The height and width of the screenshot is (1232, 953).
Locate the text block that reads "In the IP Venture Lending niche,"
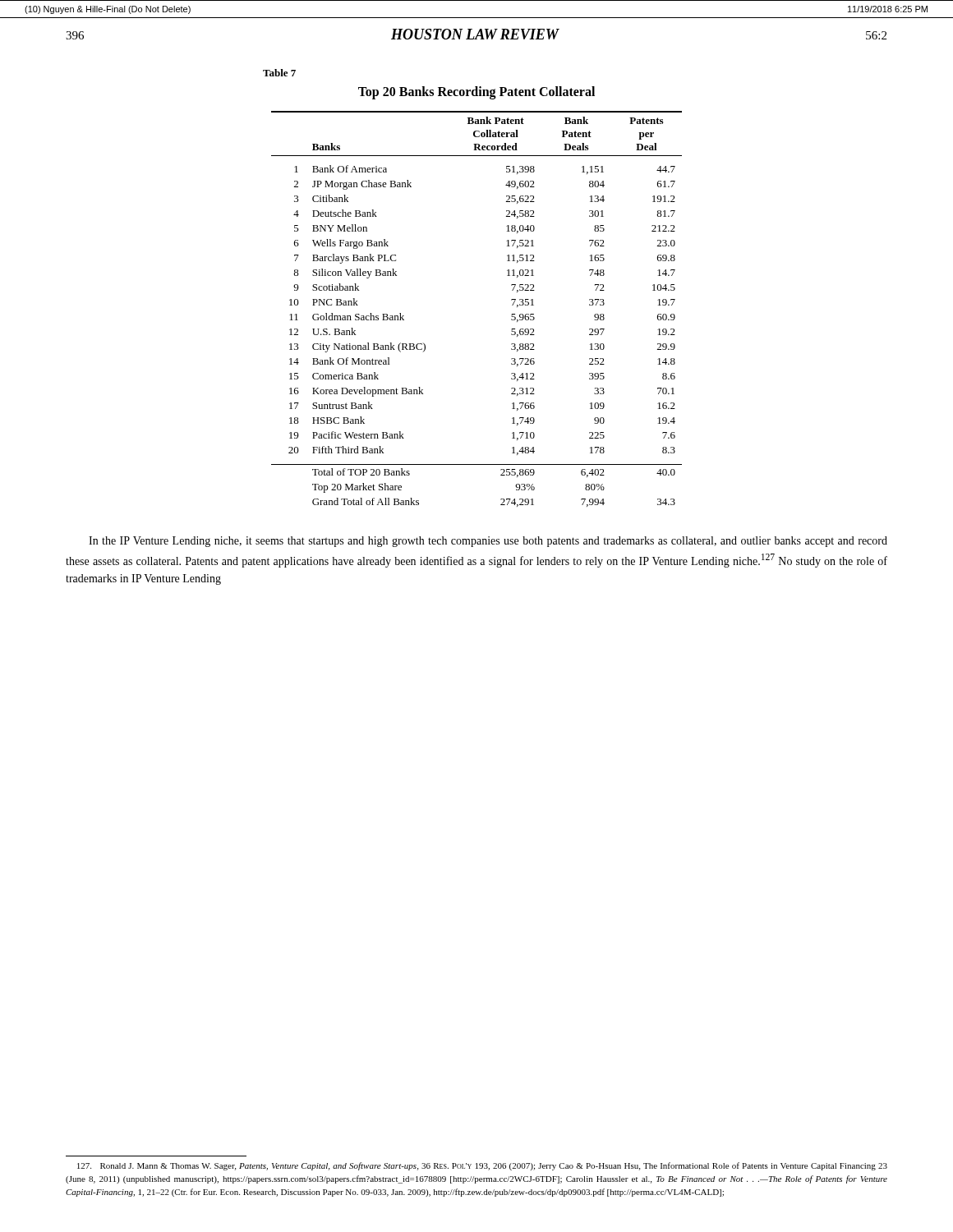476,560
